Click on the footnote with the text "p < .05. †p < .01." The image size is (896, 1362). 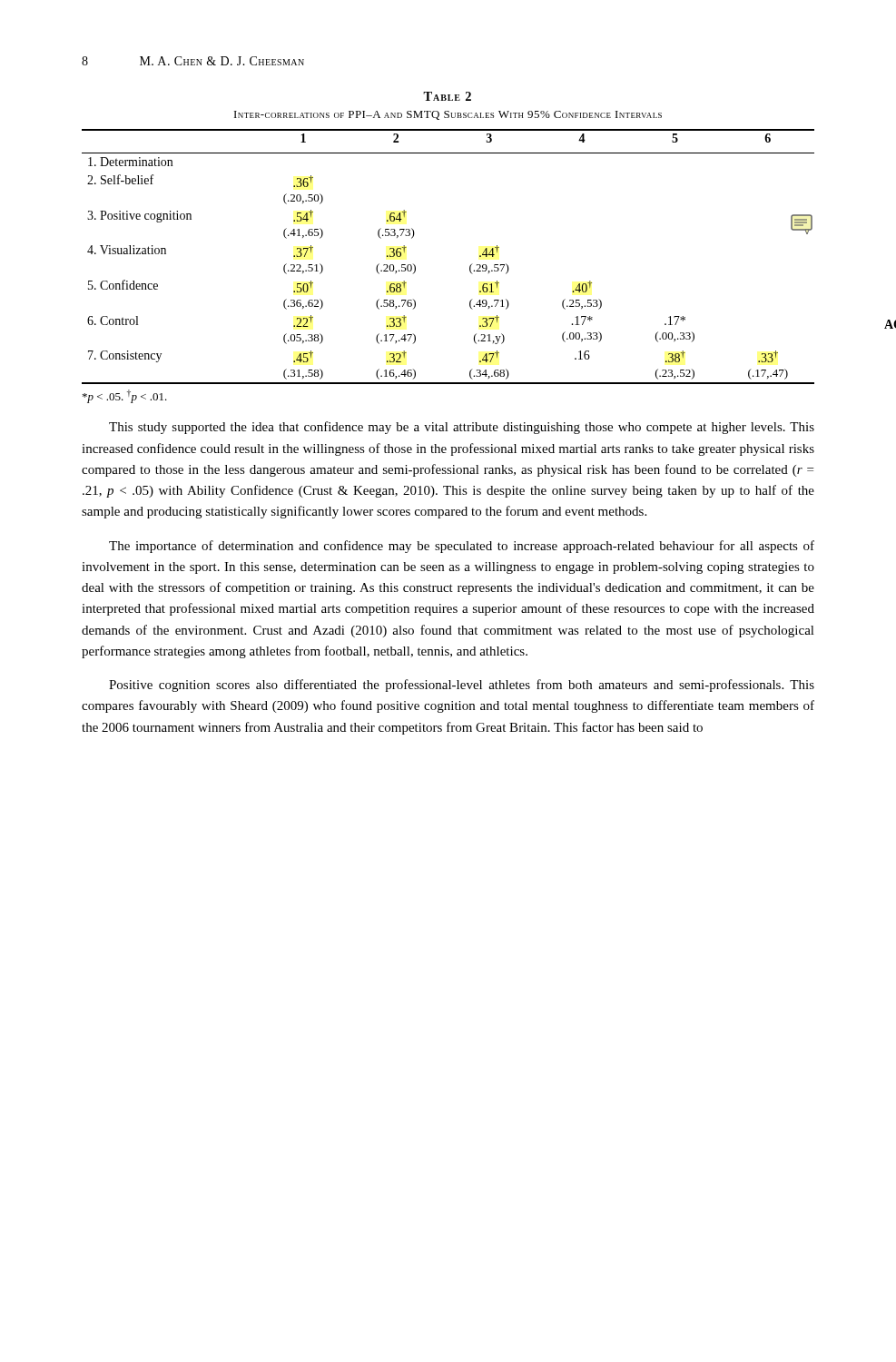pyautogui.click(x=124, y=396)
